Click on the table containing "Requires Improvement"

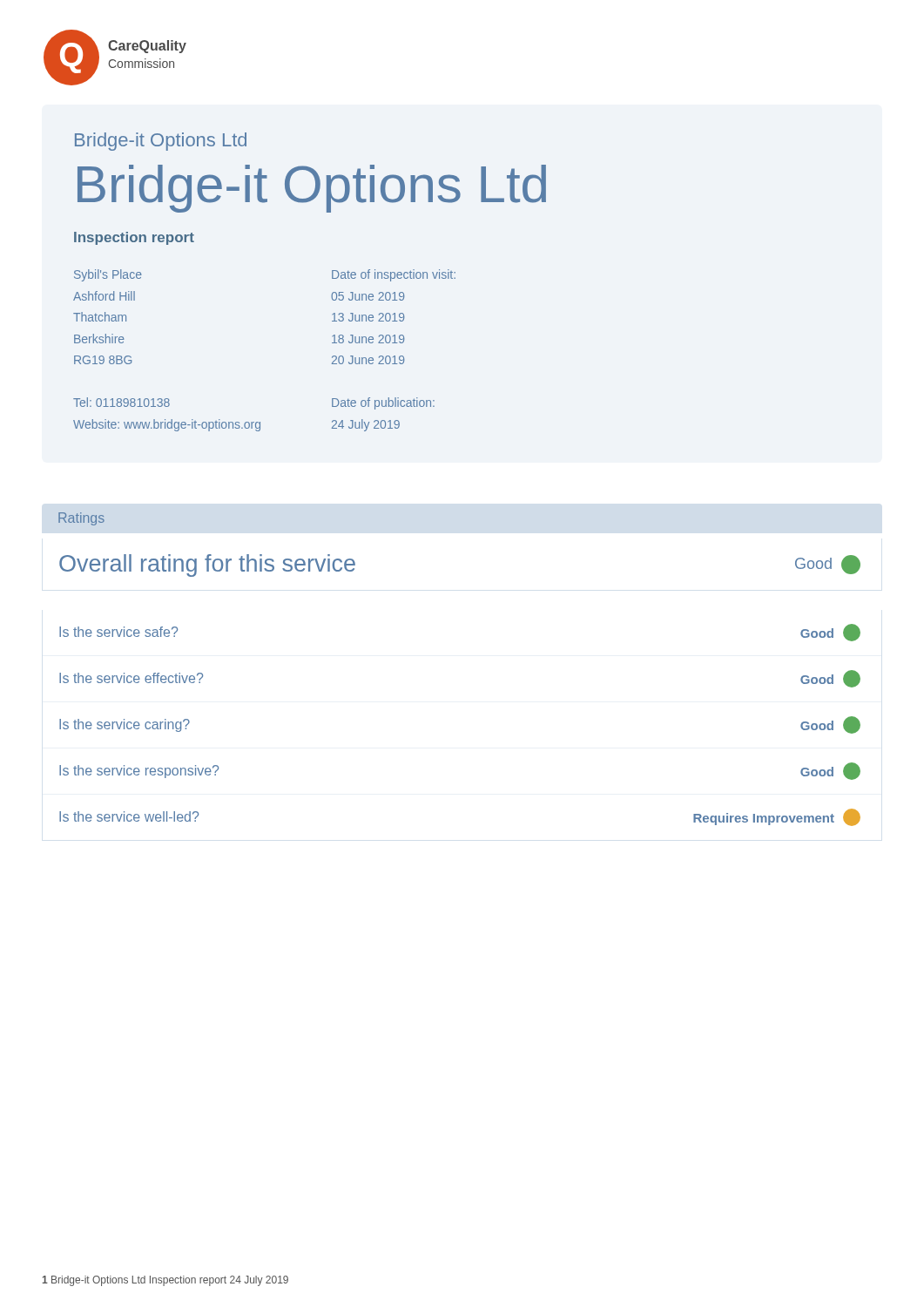[462, 725]
